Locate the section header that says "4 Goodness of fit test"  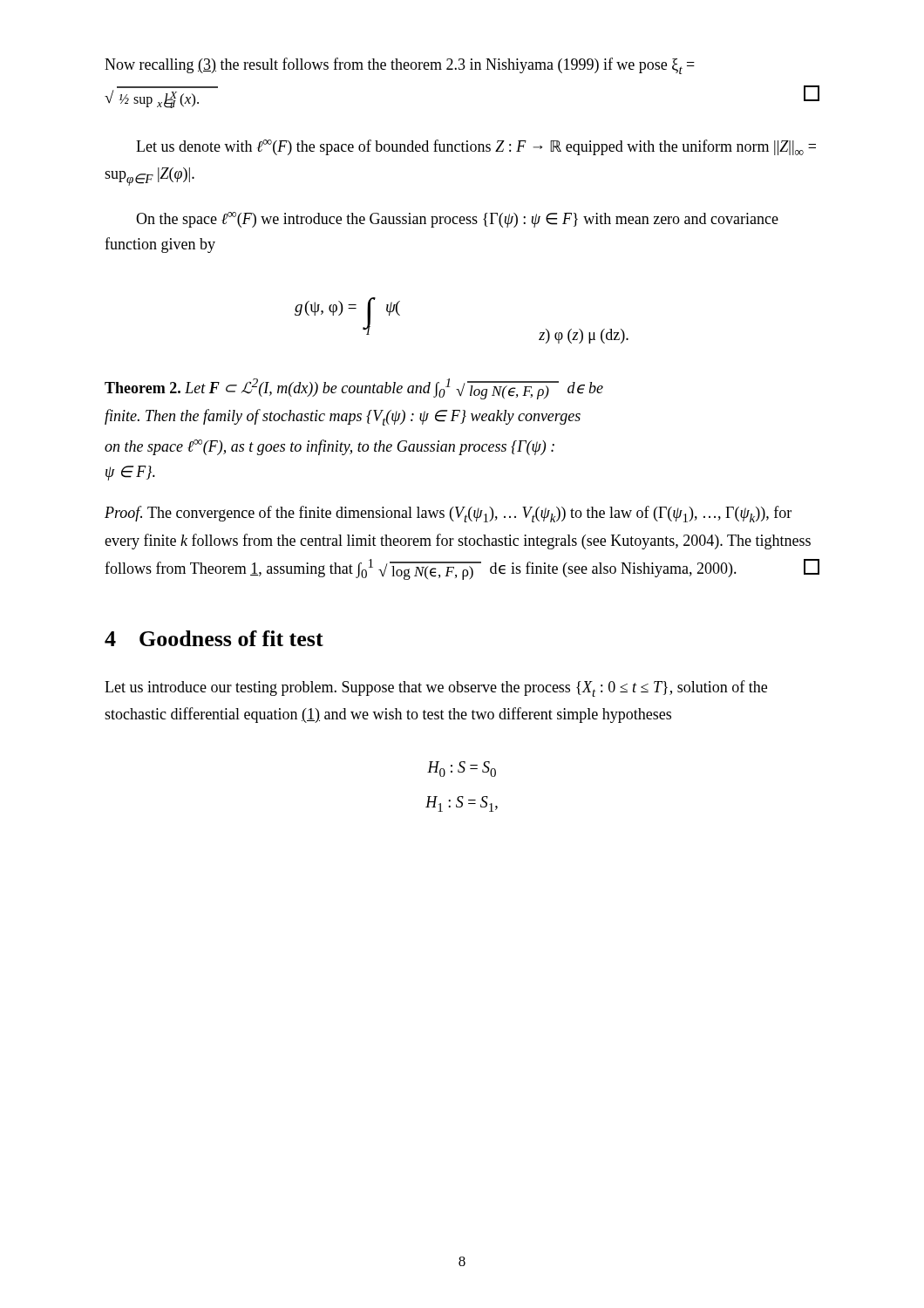[214, 639]
